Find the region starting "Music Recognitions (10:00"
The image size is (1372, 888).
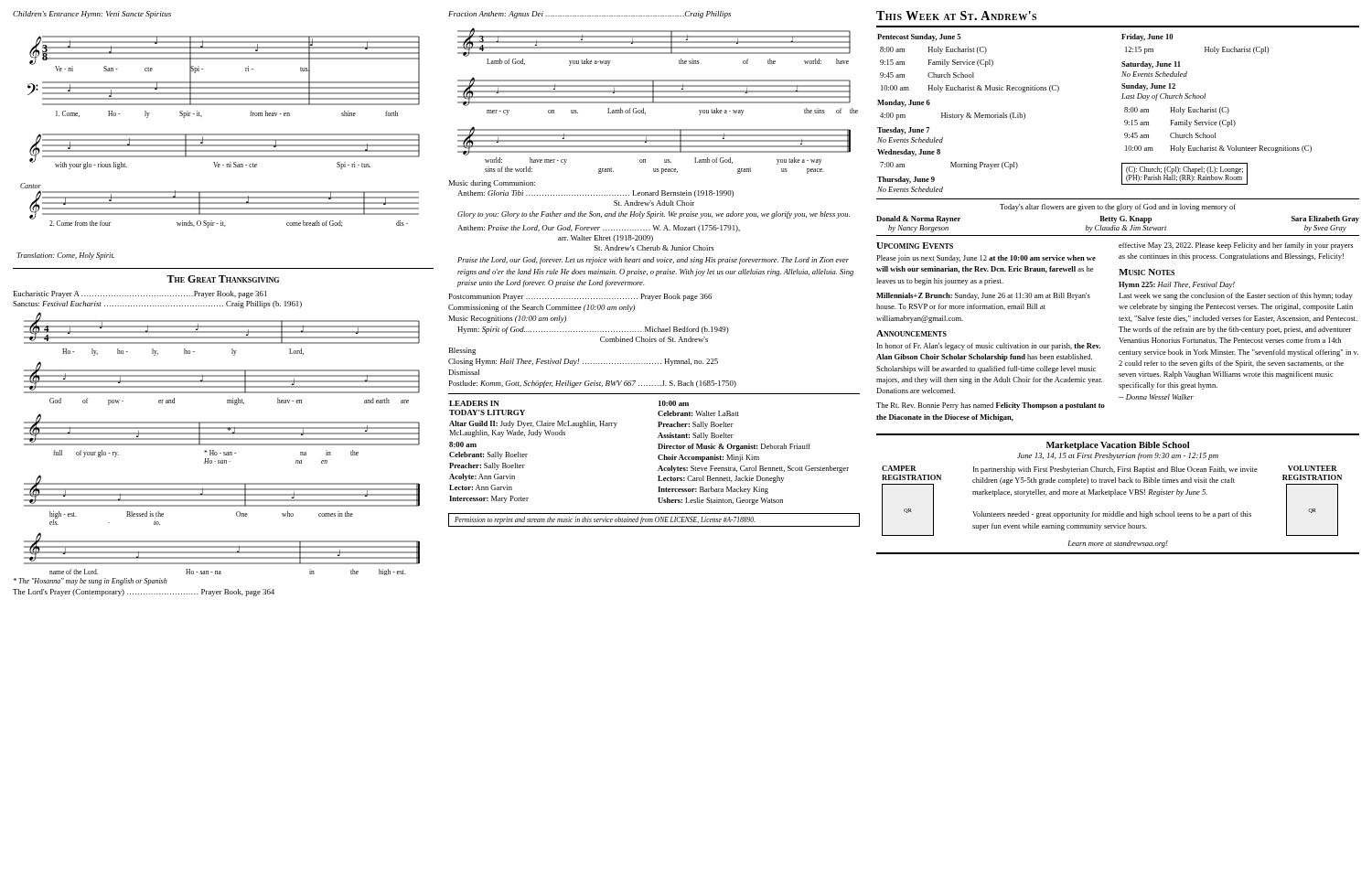tap(507, 318)
